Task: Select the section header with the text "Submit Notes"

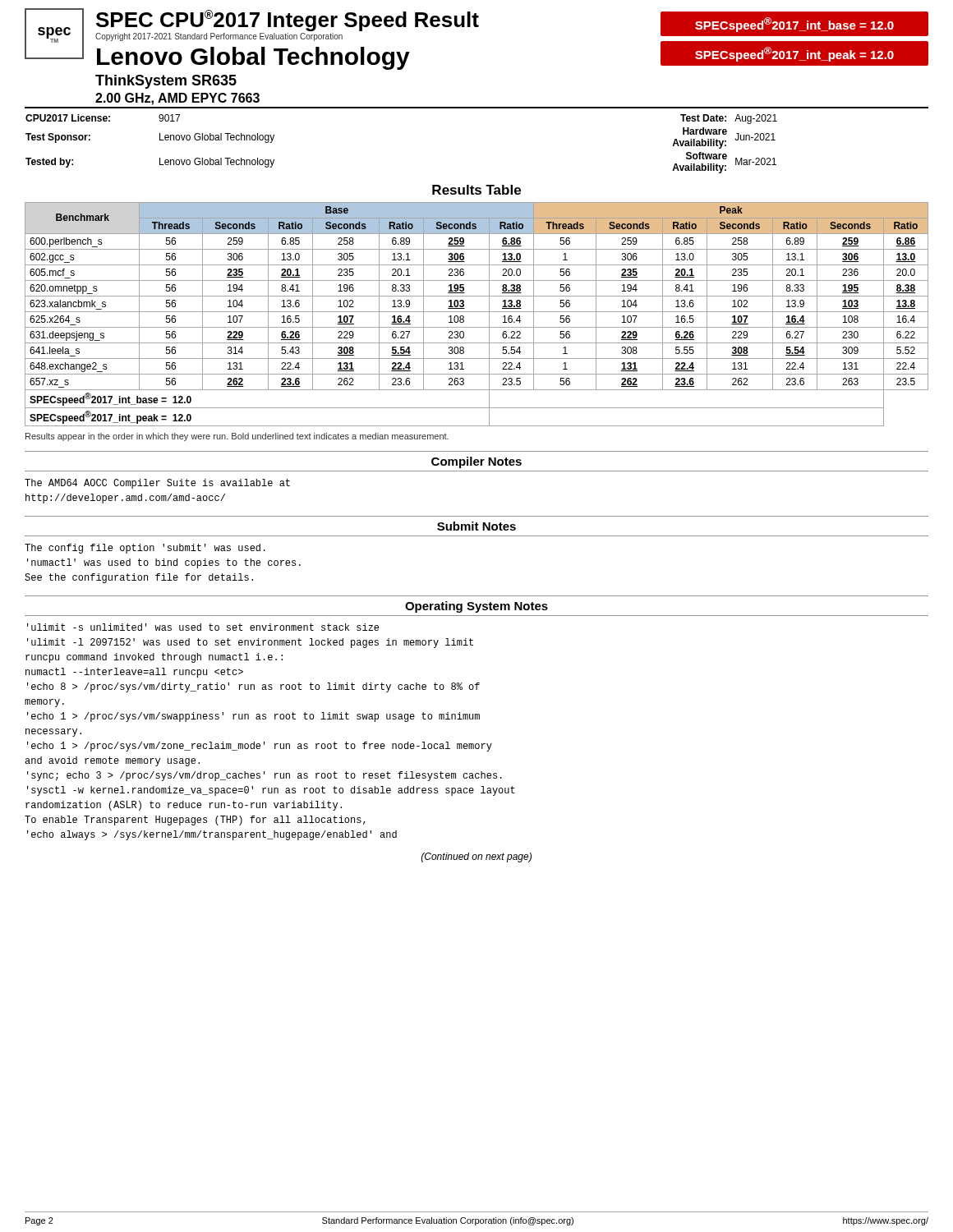Action: [476, 526]
